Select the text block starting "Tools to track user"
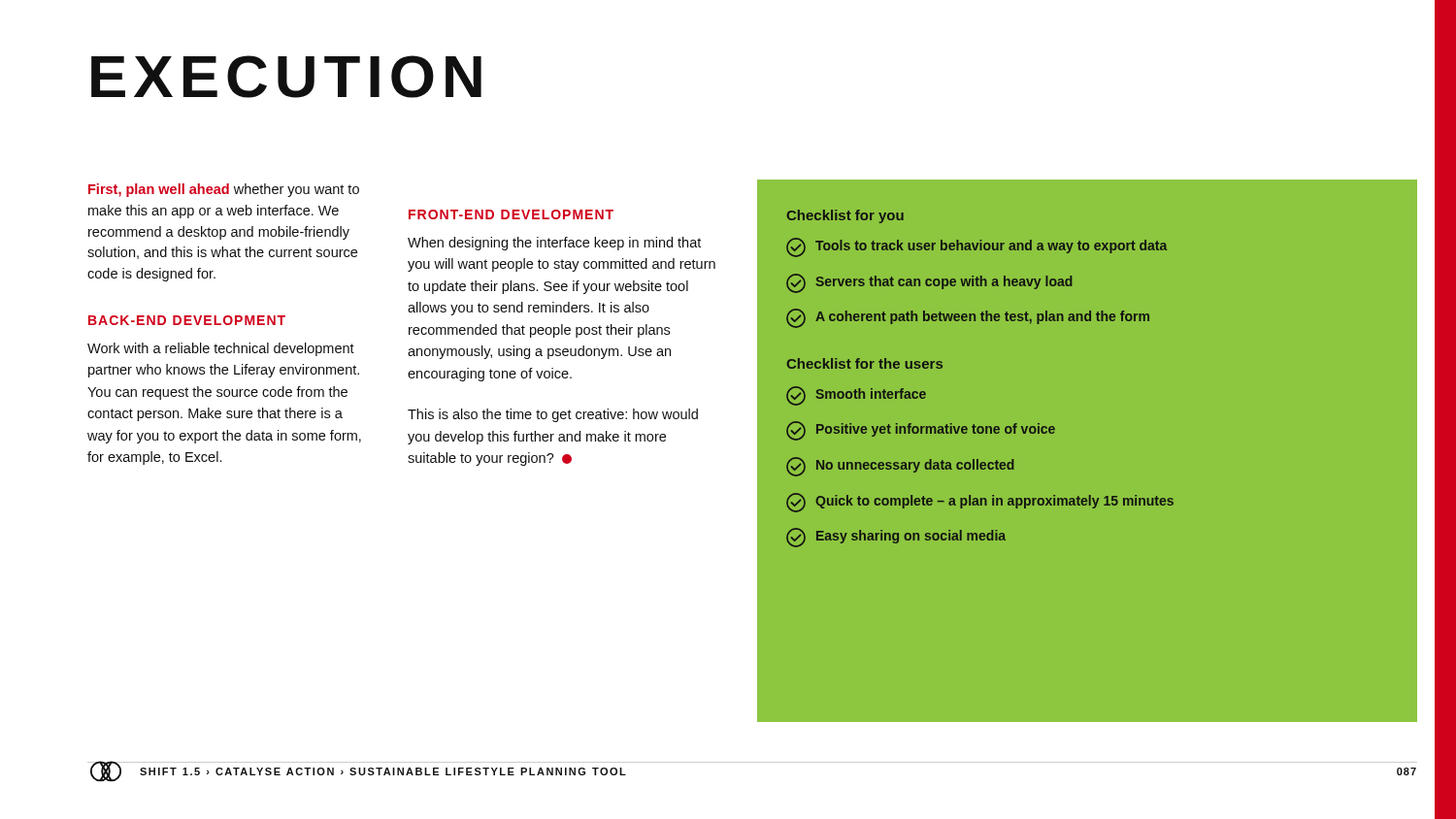The image size is (1456, 819). click(977, 250)
